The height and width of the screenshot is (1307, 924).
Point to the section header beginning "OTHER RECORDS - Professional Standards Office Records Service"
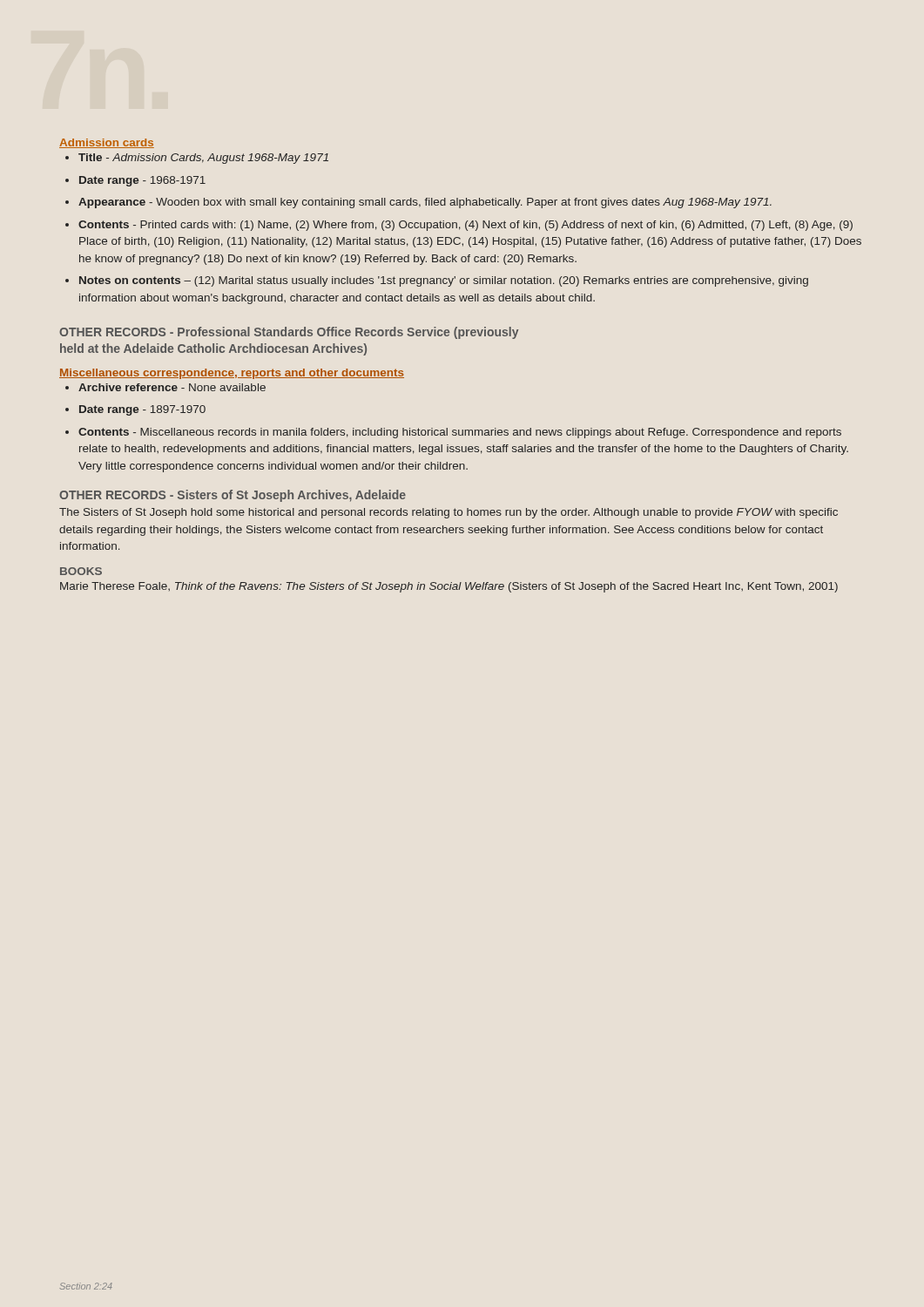coord(289,340)
